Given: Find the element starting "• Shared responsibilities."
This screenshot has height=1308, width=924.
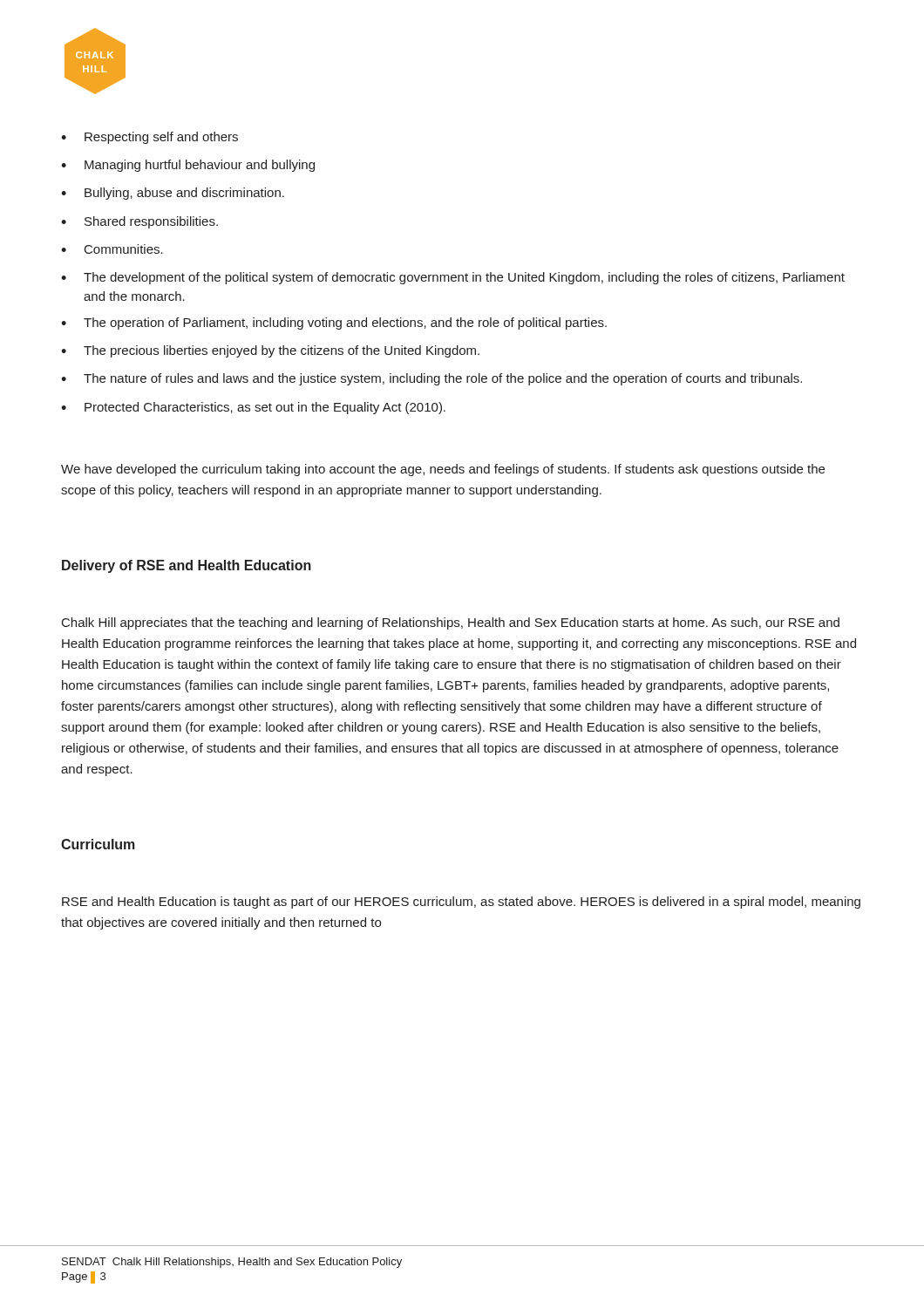Looking at the screenshot, I should click(x=139, y=222).
